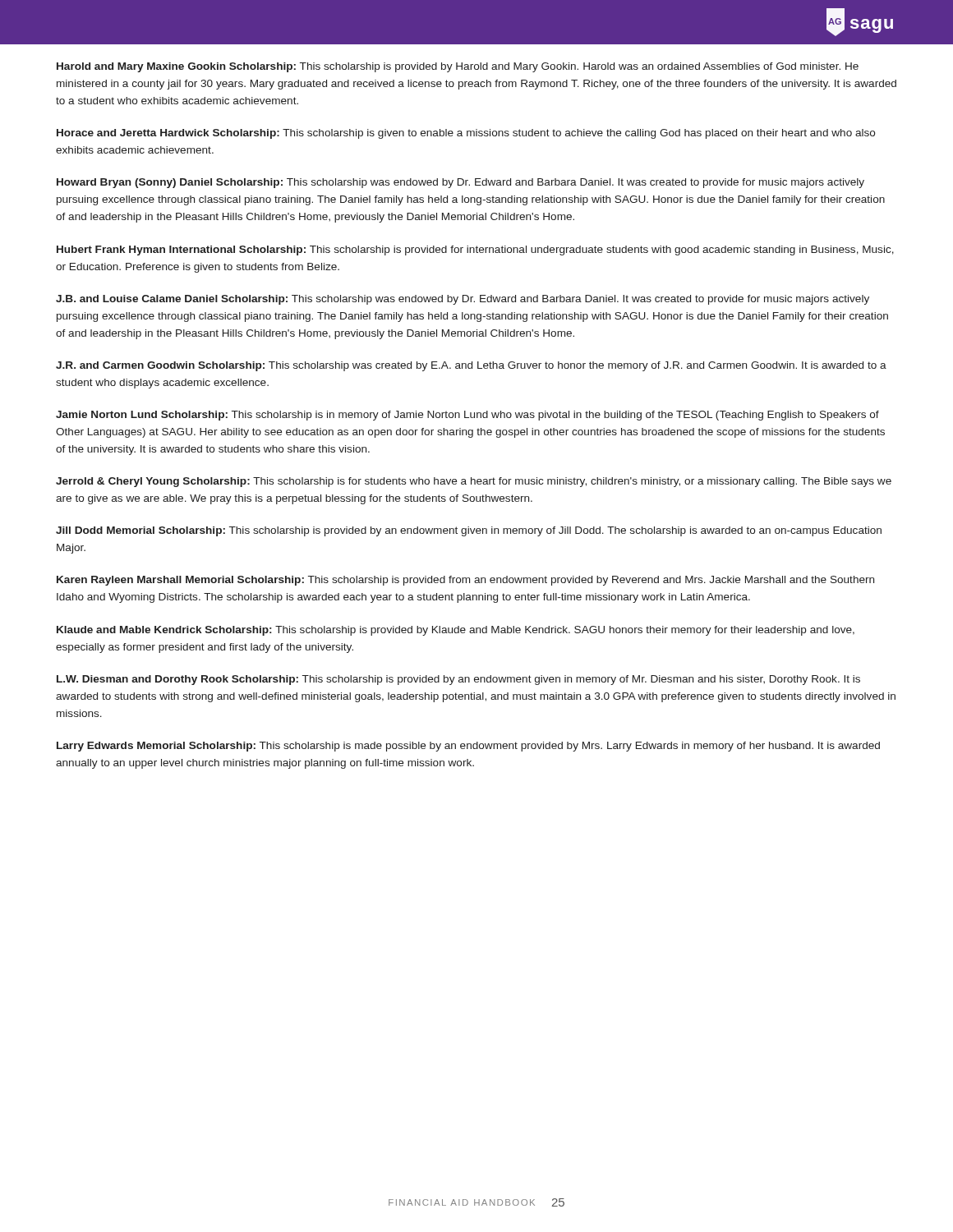Screen dimensions: 1232x953
Task: Find the text block that reads "Hubert Frank Hyman"
Action: pyautogui.click(x=475, y=257)
